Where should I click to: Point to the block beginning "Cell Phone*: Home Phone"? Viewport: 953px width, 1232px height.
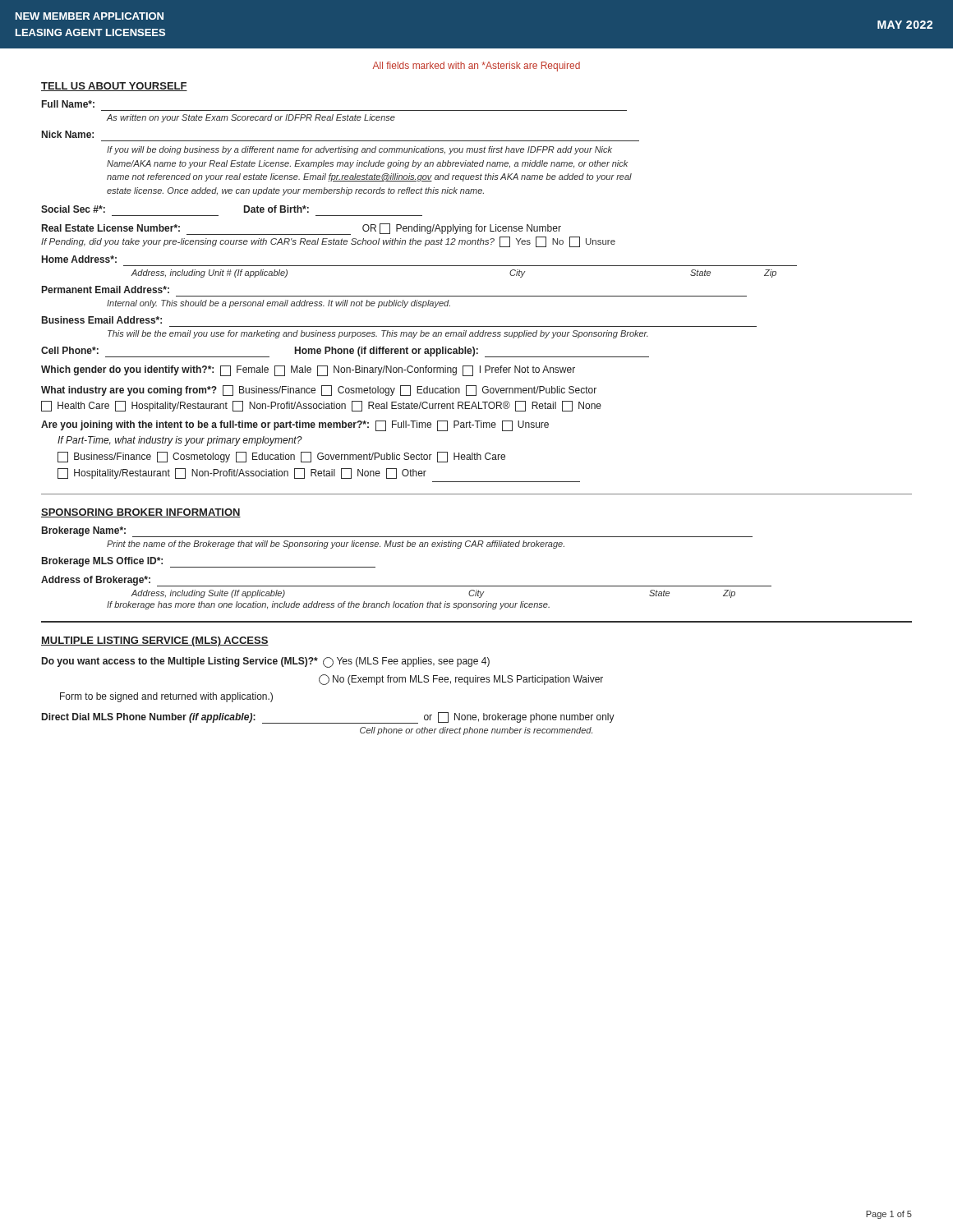point(345,351)
